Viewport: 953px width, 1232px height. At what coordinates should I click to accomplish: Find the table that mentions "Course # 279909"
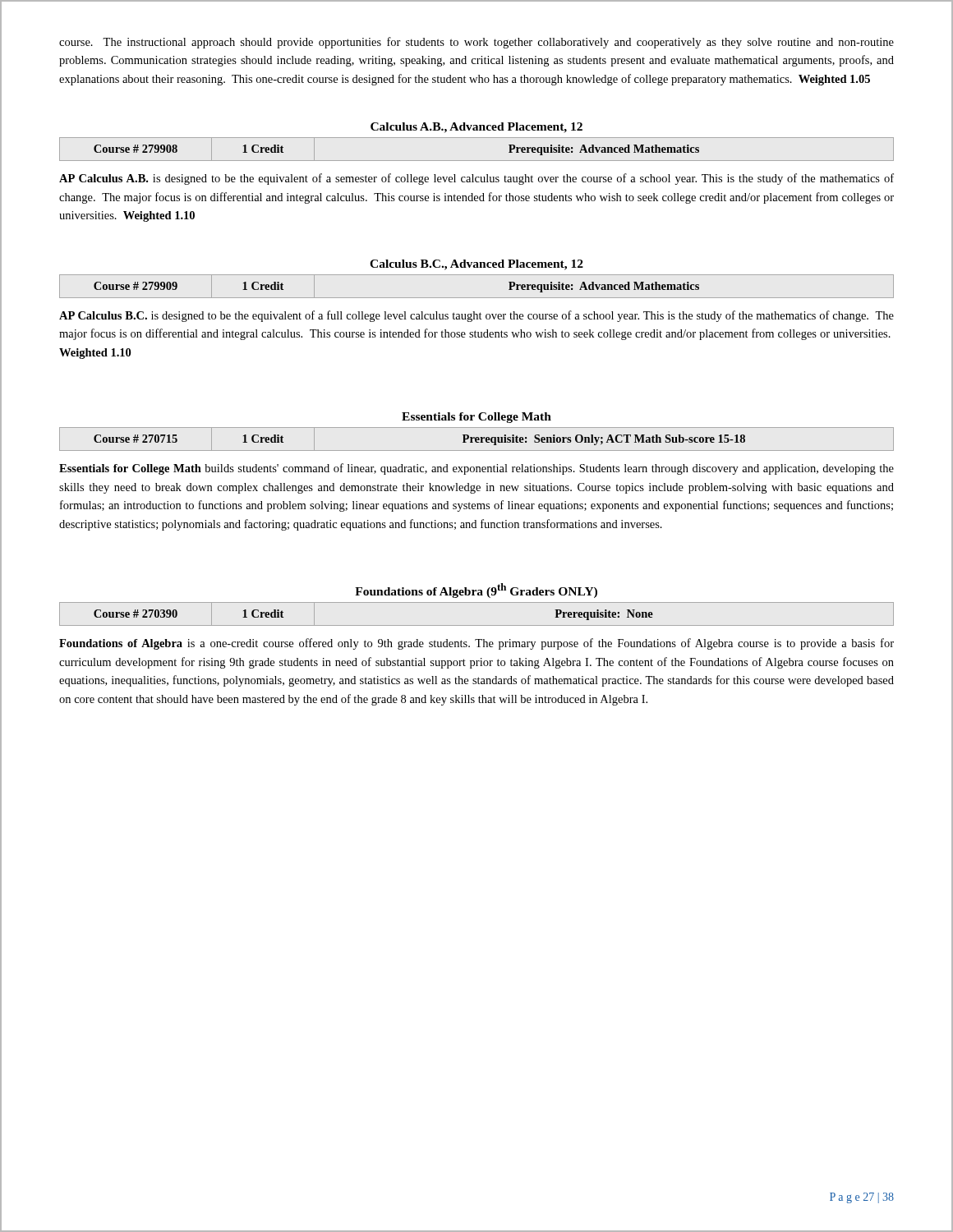(x=476, y=286)
